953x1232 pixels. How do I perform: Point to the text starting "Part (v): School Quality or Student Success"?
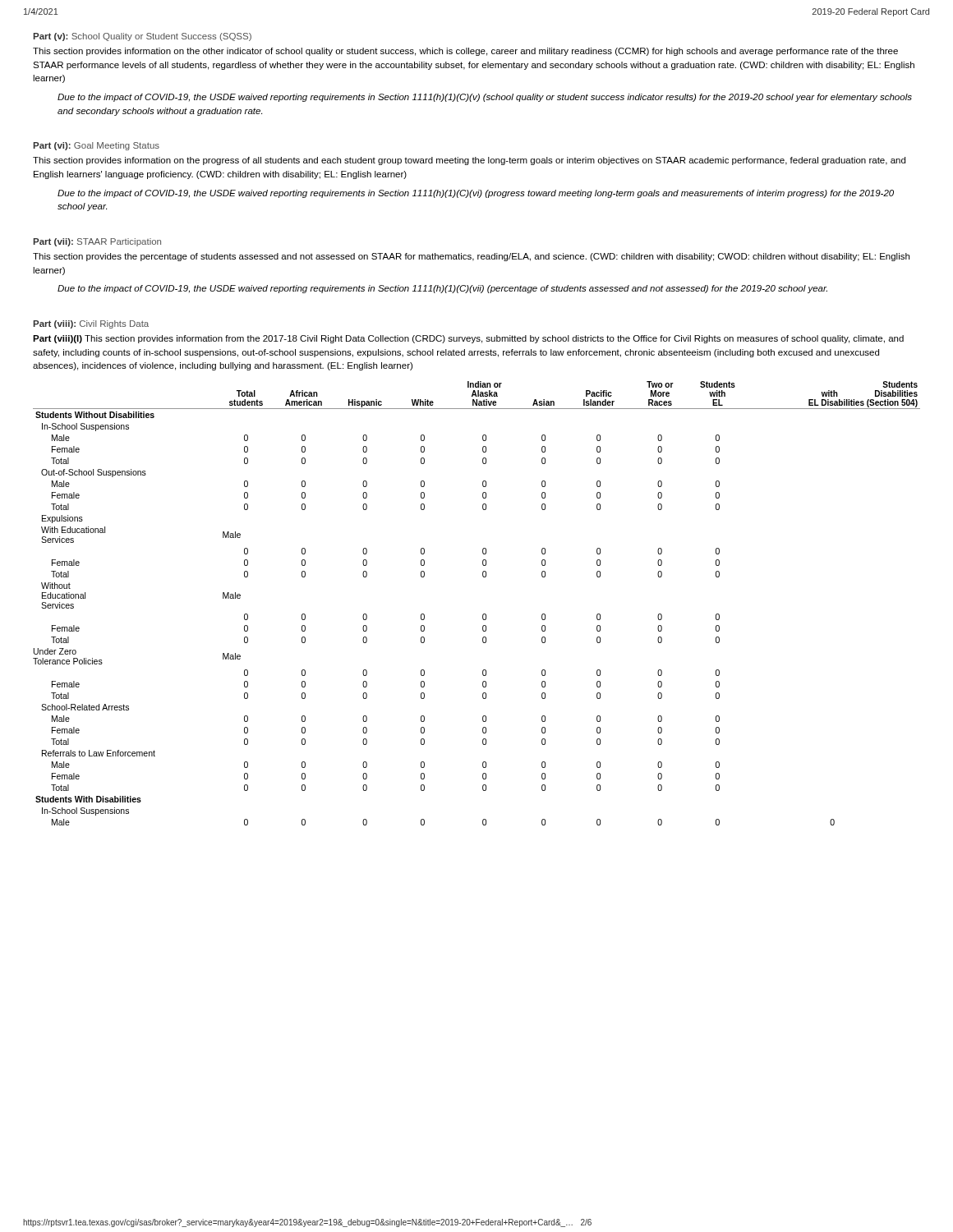142,36
